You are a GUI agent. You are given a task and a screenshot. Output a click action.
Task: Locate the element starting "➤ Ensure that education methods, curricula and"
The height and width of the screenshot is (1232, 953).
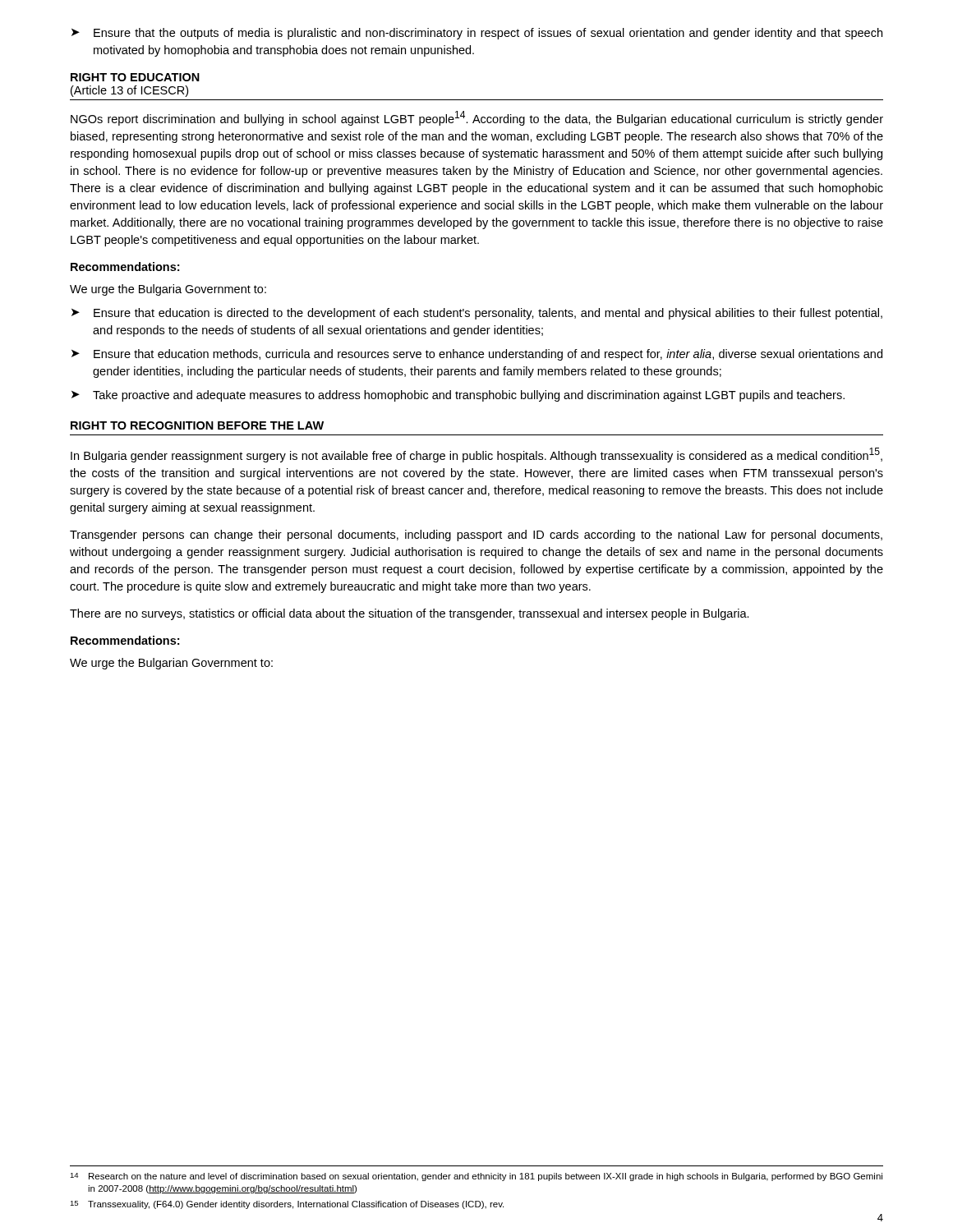tap(476, 363)
